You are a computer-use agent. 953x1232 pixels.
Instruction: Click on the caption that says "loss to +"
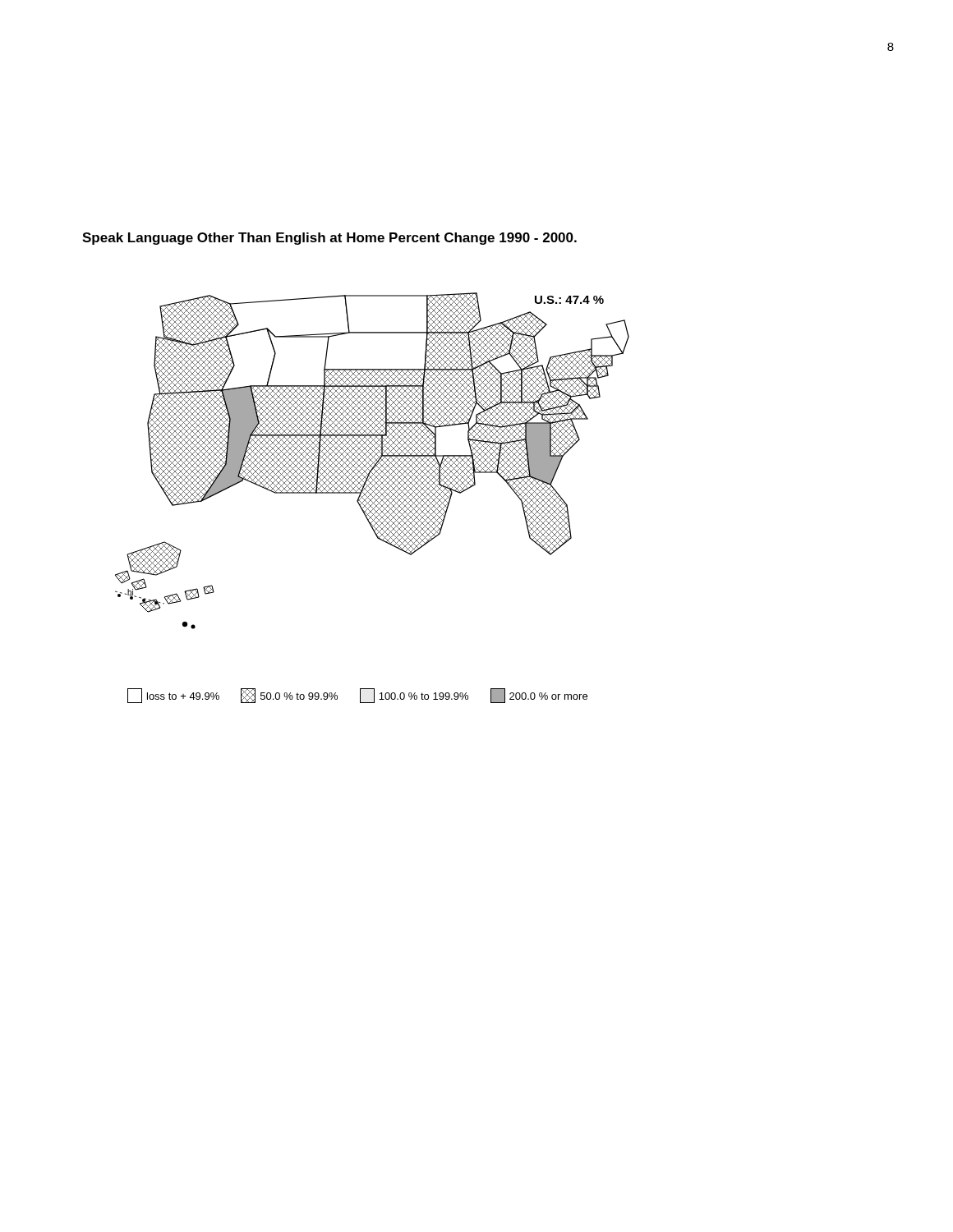click(x=358, y=696)
